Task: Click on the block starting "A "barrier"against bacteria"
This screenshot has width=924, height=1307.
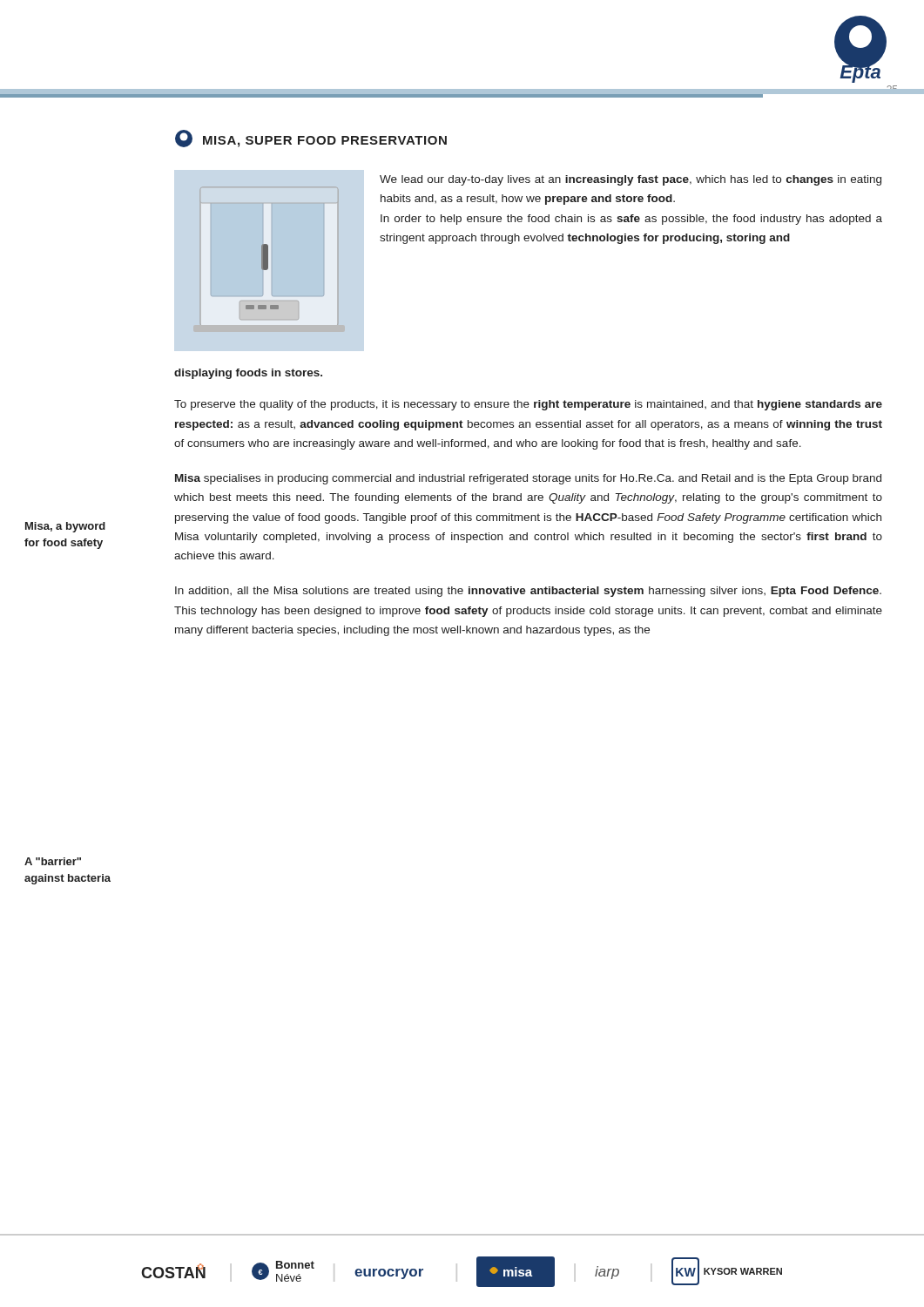Action: (x=67, y=870)
